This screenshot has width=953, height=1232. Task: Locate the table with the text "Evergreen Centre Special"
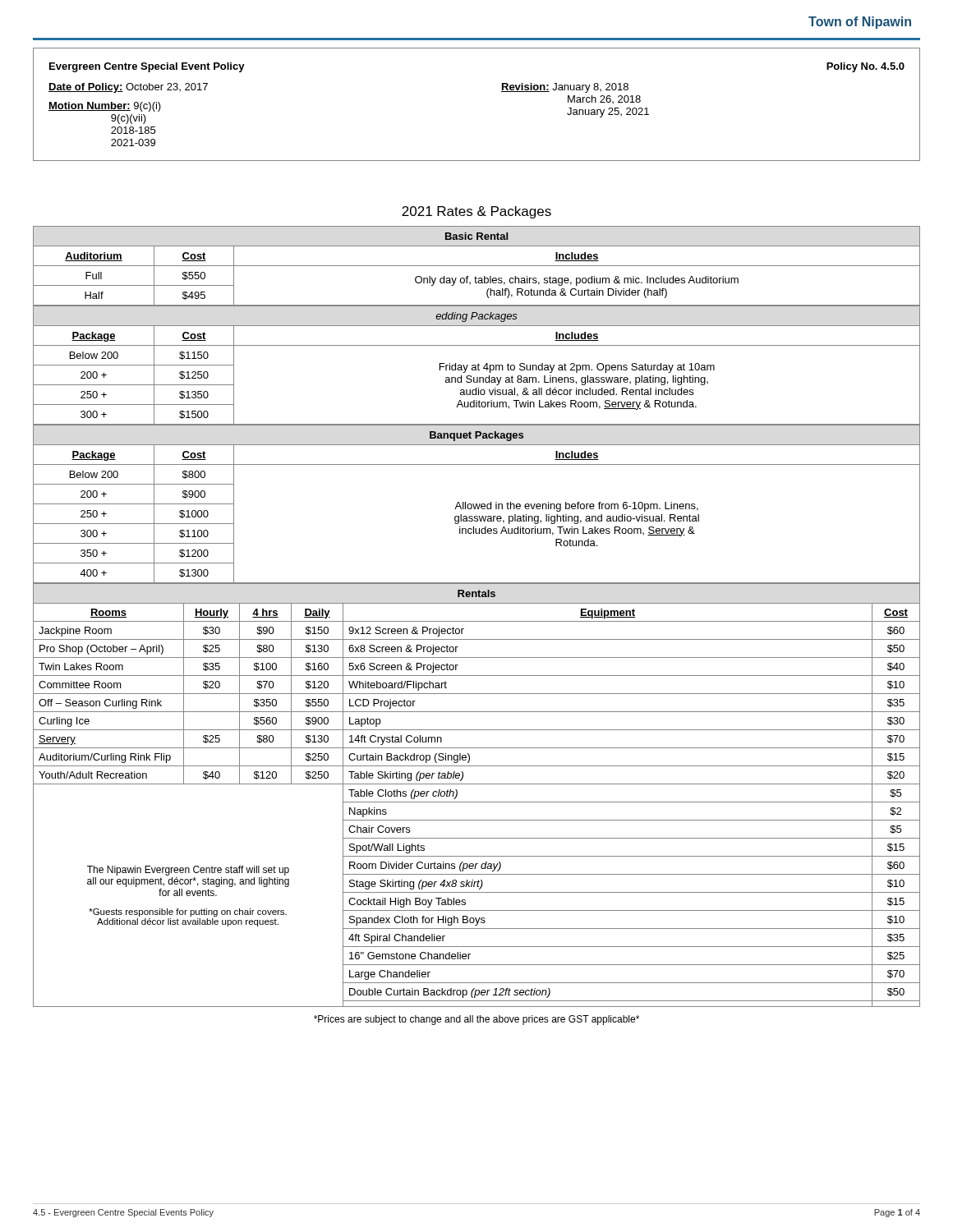pos(476,104)
